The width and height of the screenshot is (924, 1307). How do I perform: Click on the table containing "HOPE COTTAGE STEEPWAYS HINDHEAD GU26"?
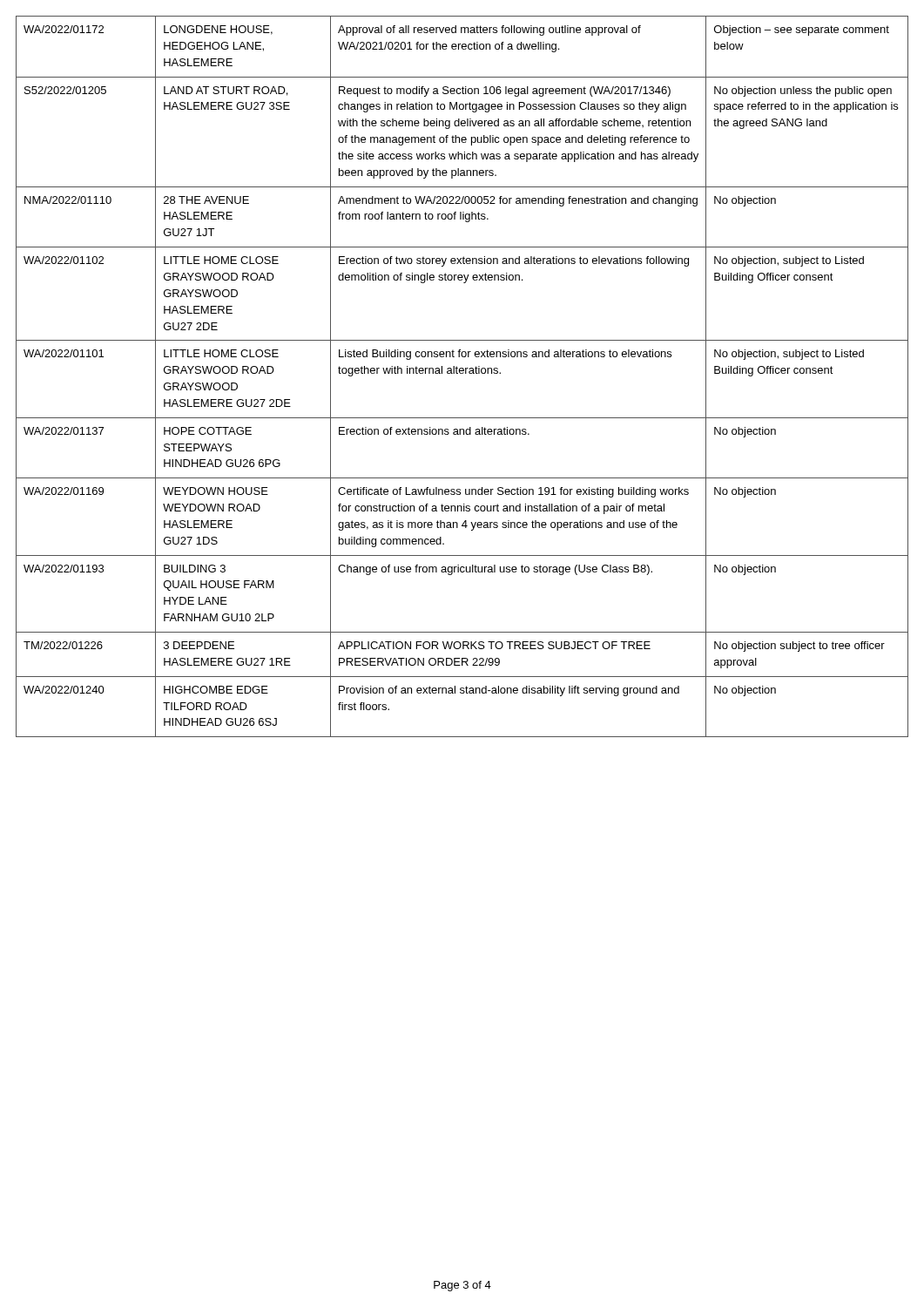click(462, 376)
